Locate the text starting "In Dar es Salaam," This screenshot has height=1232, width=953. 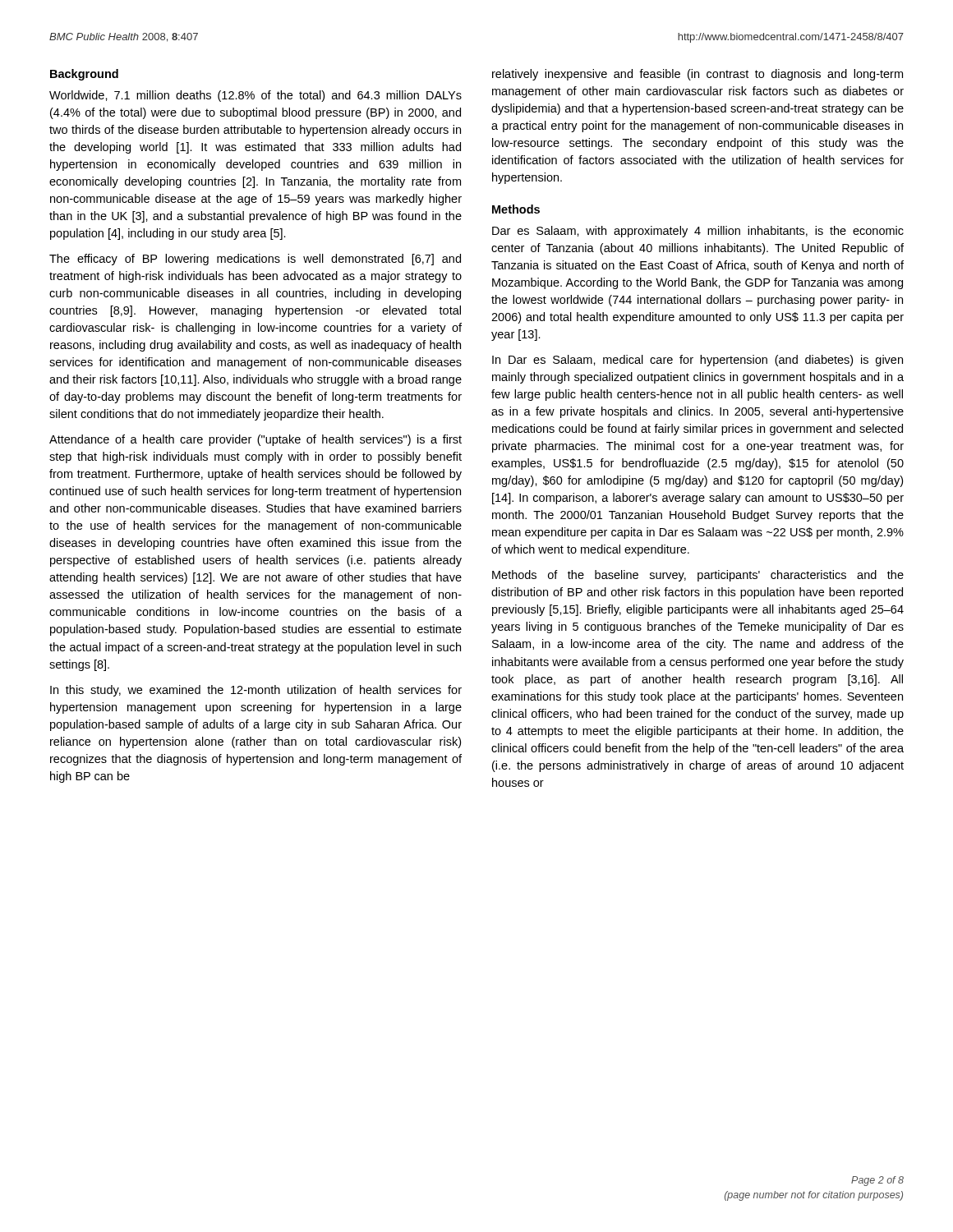[x=698, y=455]
